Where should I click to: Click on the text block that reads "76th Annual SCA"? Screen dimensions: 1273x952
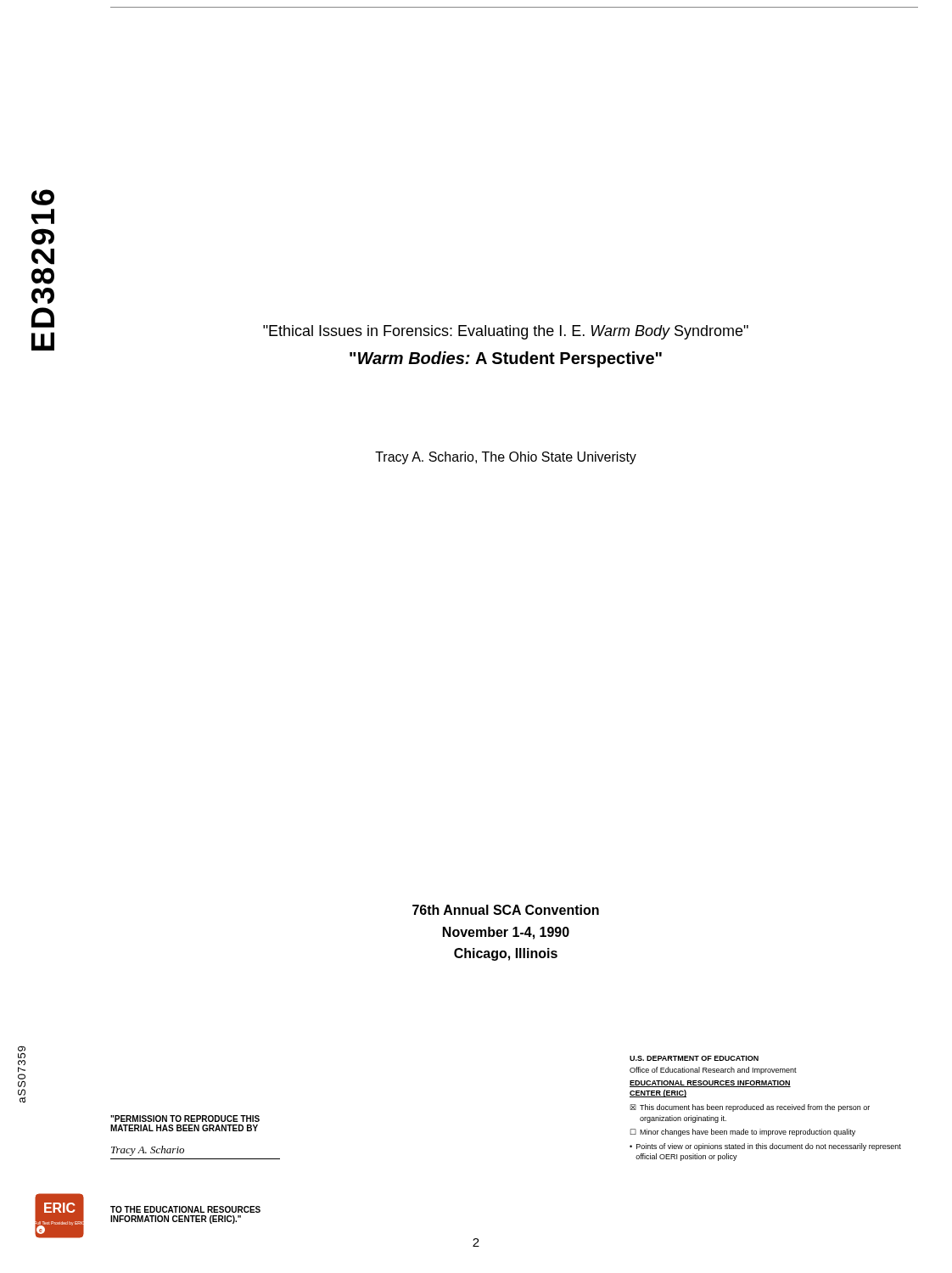[x=506, y=932]
